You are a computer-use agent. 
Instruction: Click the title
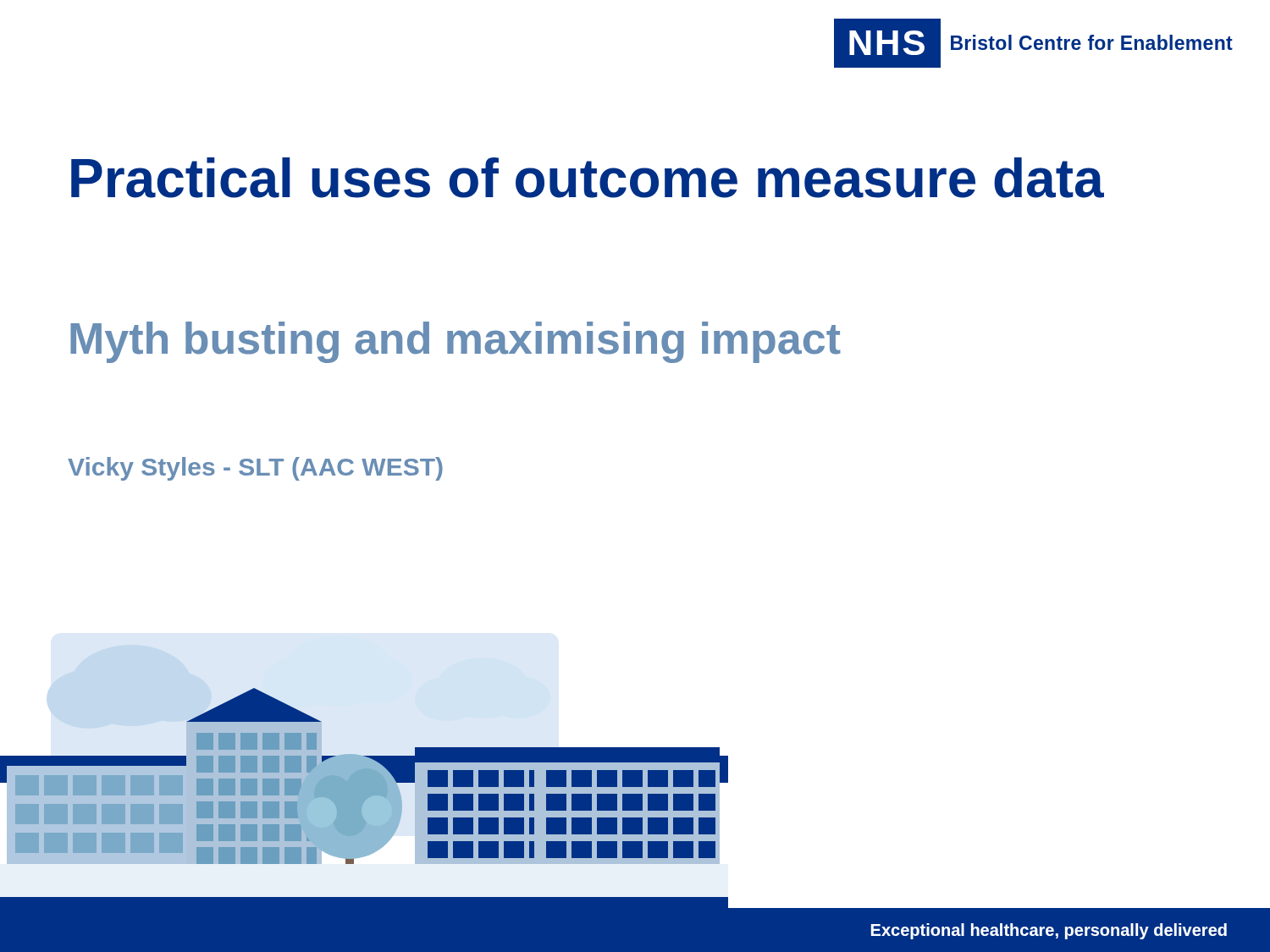coord(635,179)
